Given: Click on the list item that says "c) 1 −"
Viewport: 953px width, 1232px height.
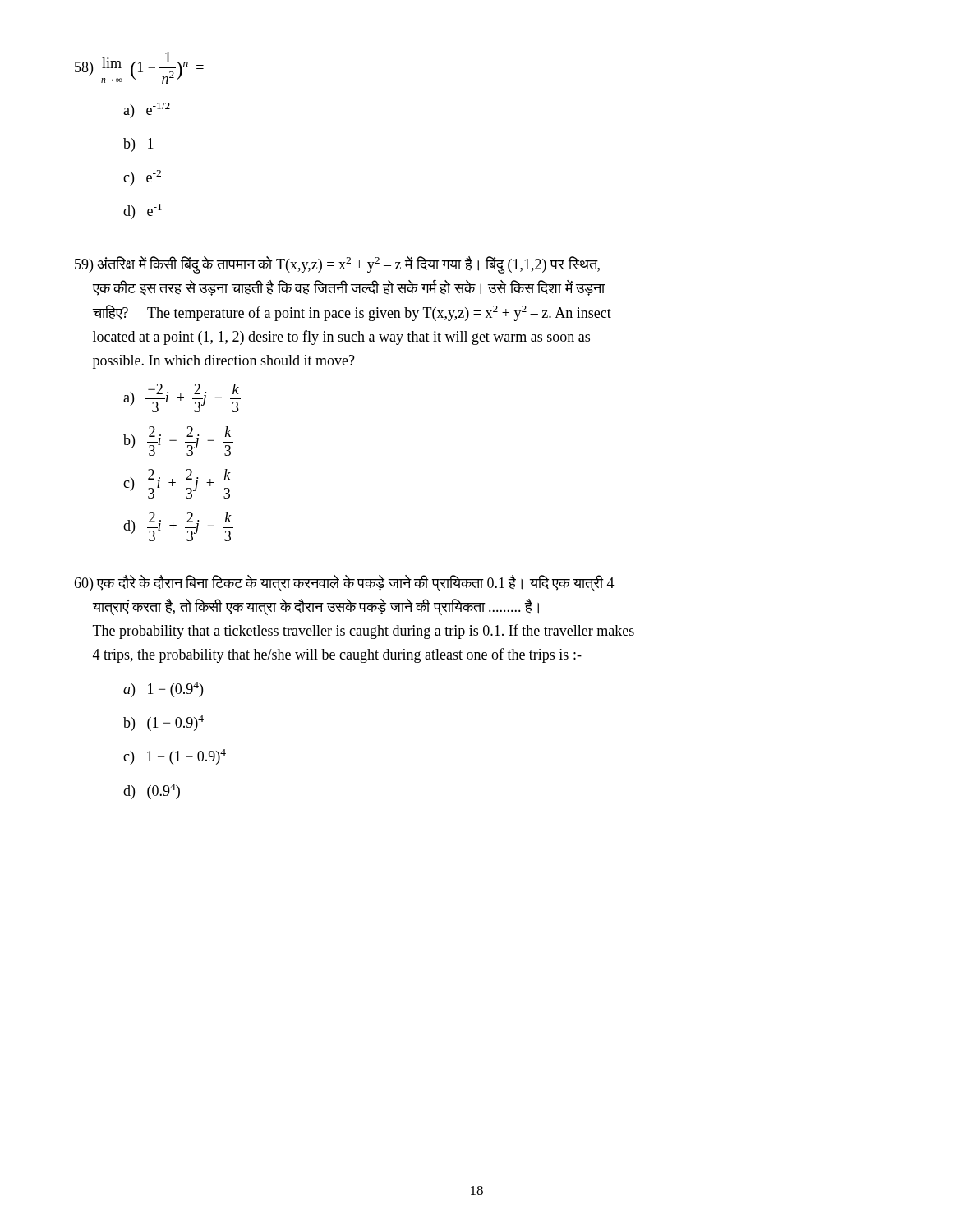Looking at the screenshot, I should pyautogui.click(x=175, y=756).
